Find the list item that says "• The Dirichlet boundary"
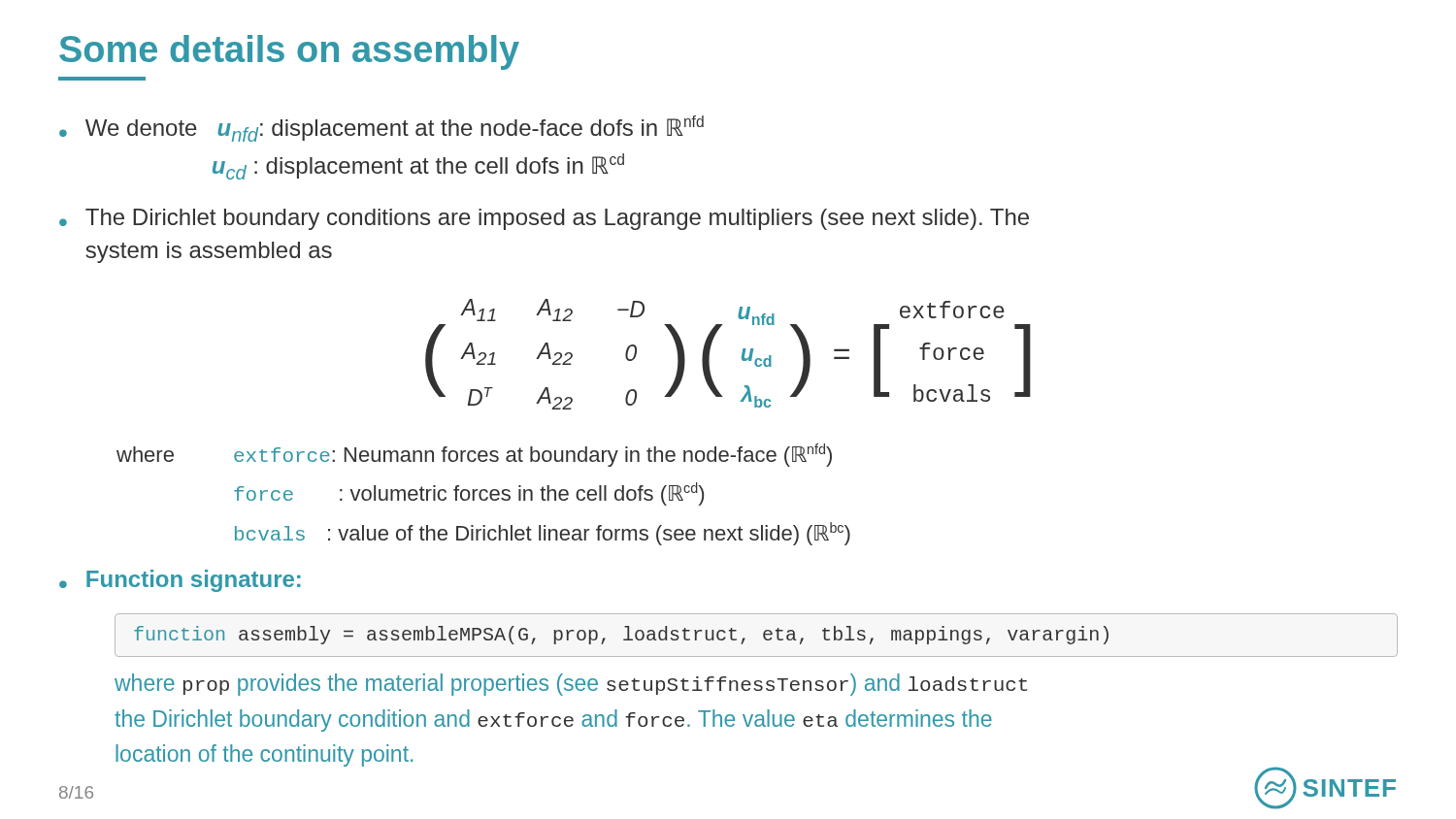The image size is (1456, 819). click(x=544, y=234)
